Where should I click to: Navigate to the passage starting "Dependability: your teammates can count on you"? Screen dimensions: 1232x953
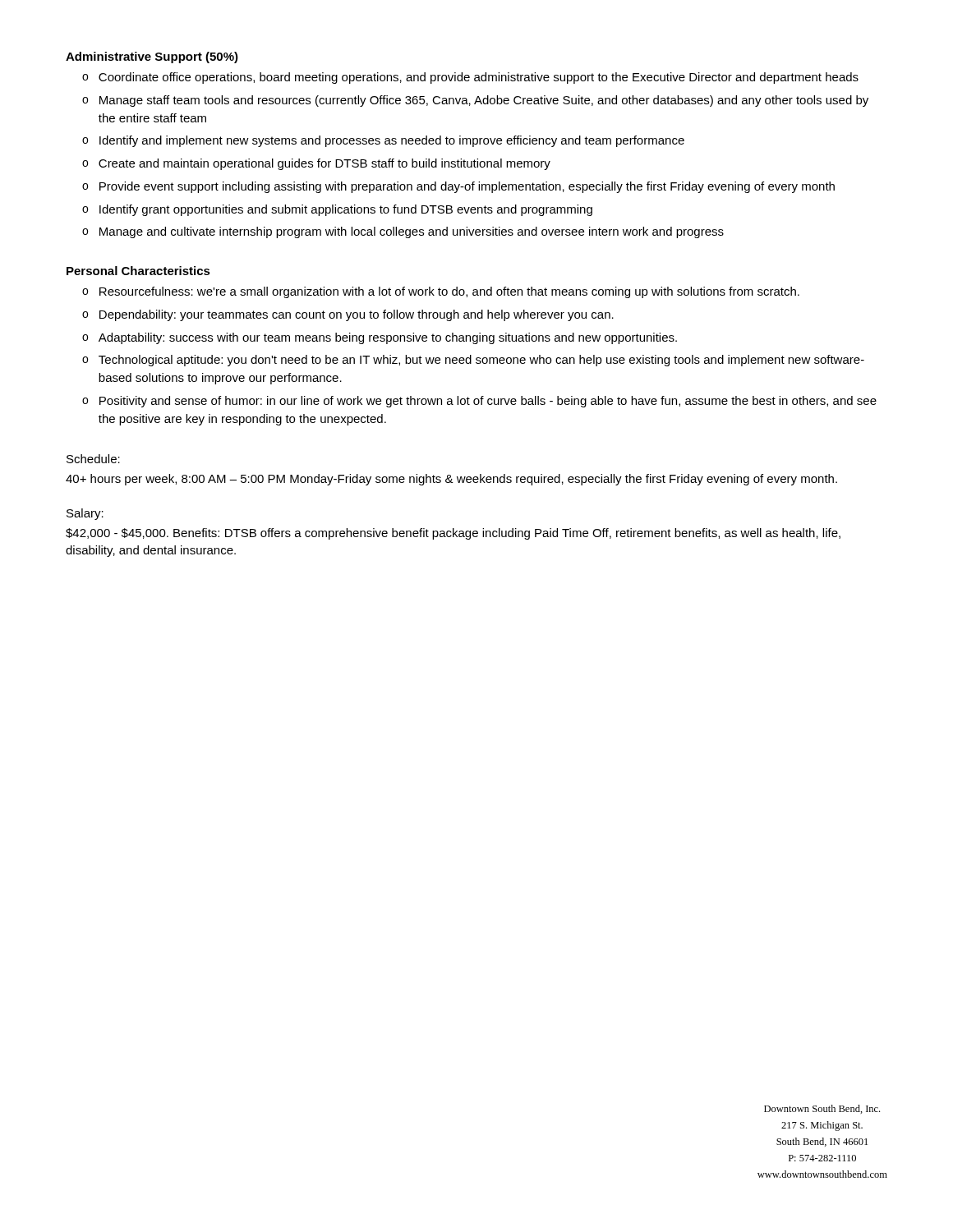[x=356, y=314]
